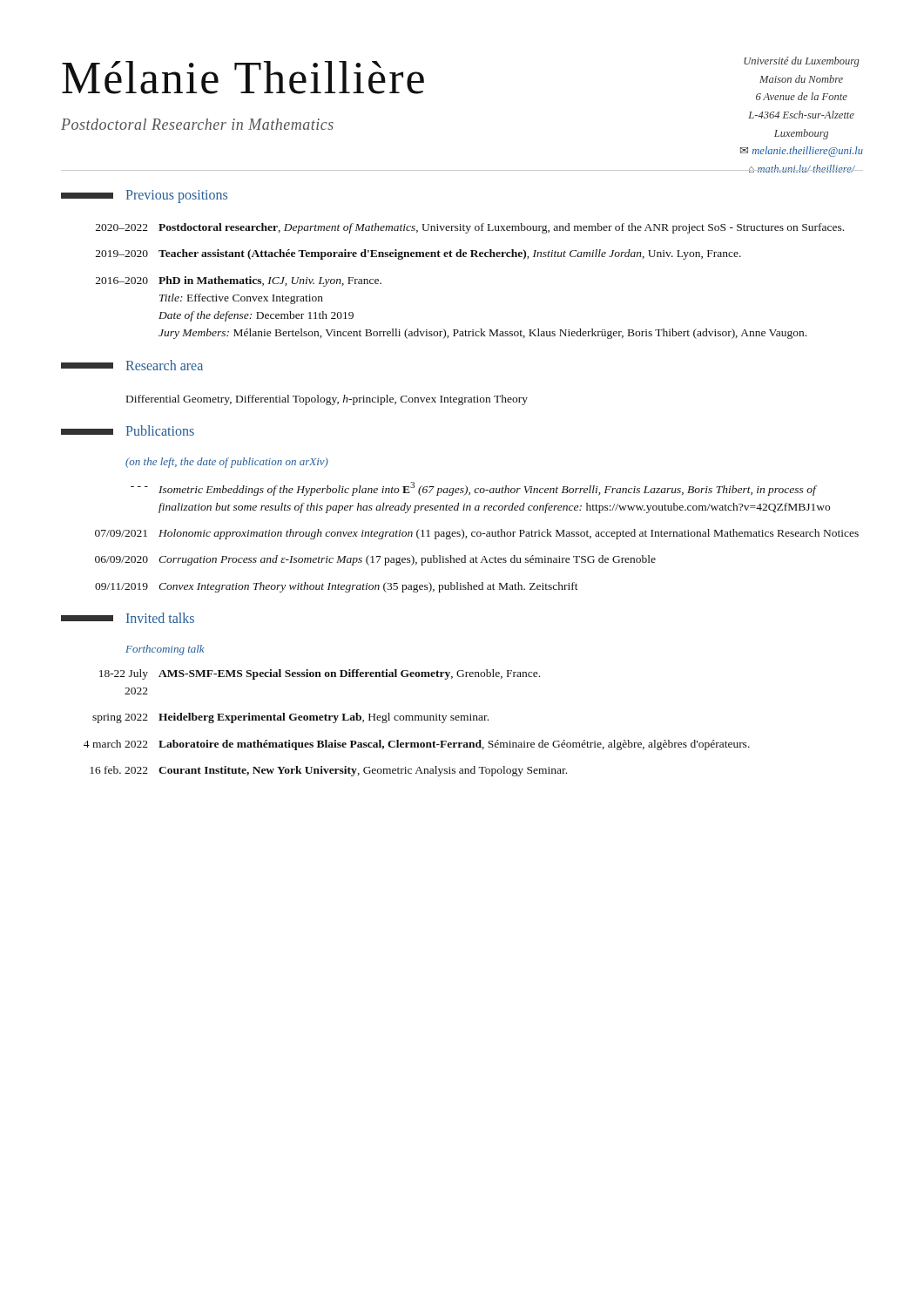
Task: Where does it say "Differential Geometry, Differential Topology, h-principle, Convex Integration Theory"?
Action: (327, 398)
